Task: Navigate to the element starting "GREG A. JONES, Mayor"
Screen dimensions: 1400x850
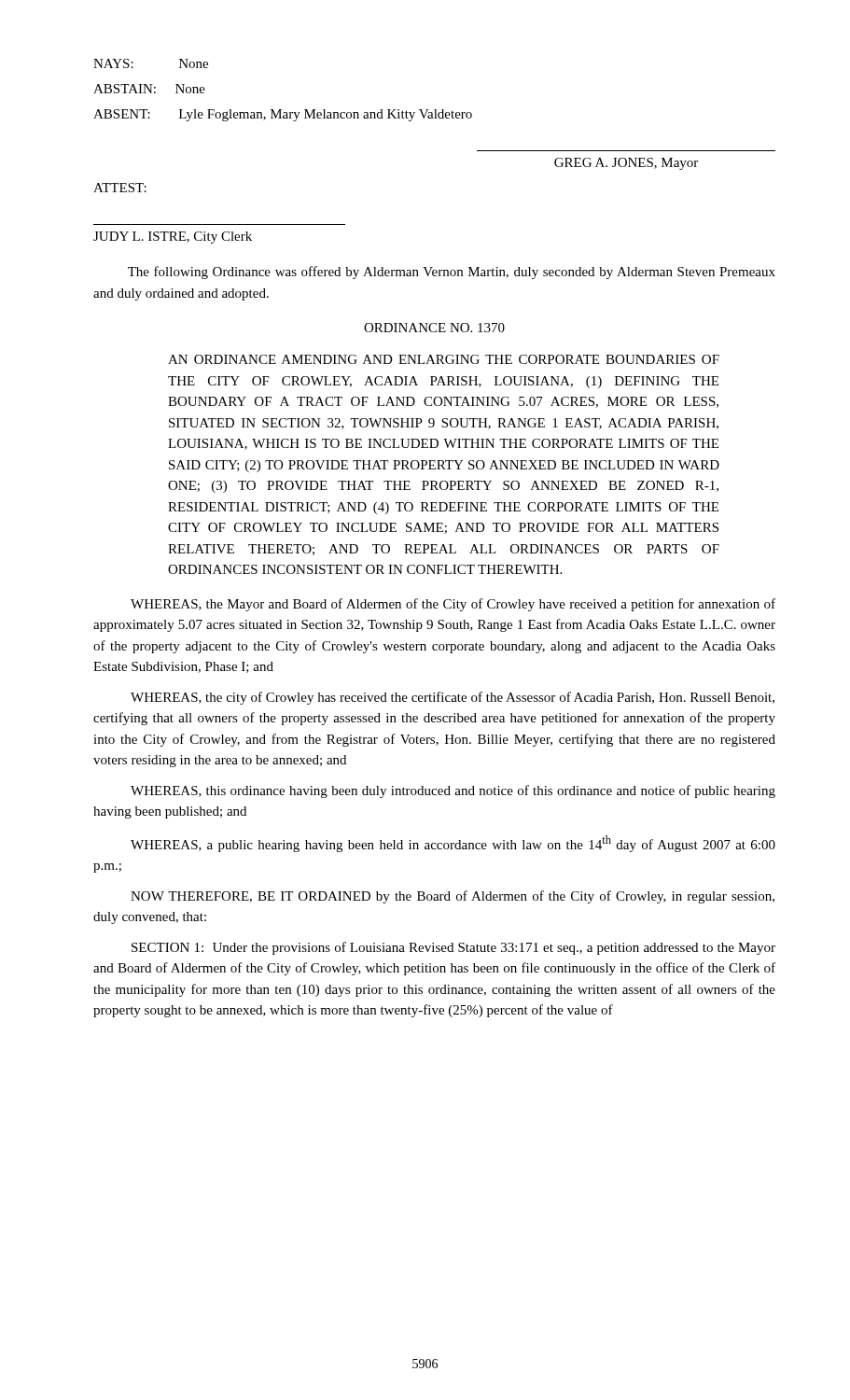Action: coord(626,162)
